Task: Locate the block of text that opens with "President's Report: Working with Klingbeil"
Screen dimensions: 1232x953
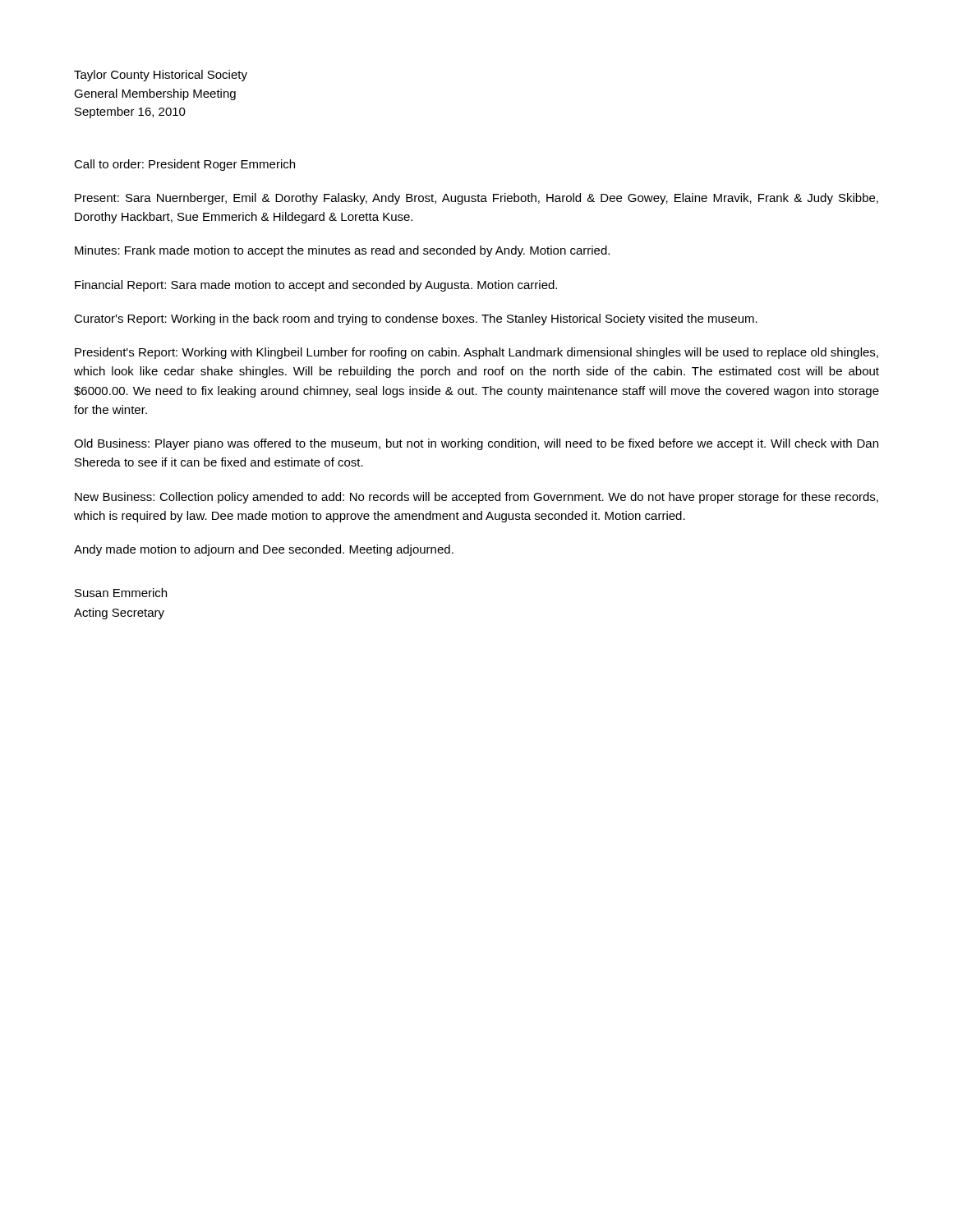Action: [476, 381]
